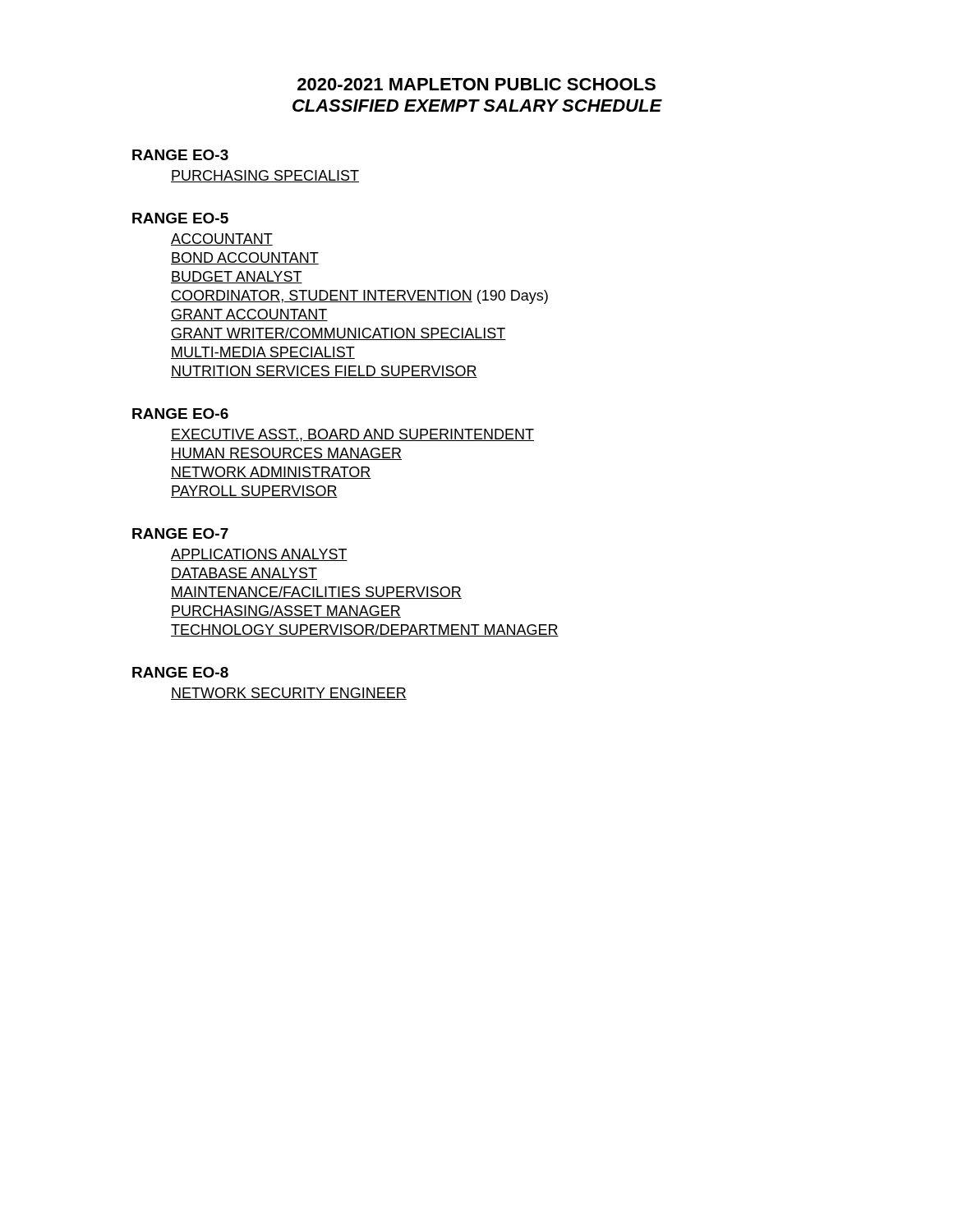This screenshot has height=1232, width=953.
Task: Locate the text "NETWORK SECURITY ENGINEER"
Action: 289,693
